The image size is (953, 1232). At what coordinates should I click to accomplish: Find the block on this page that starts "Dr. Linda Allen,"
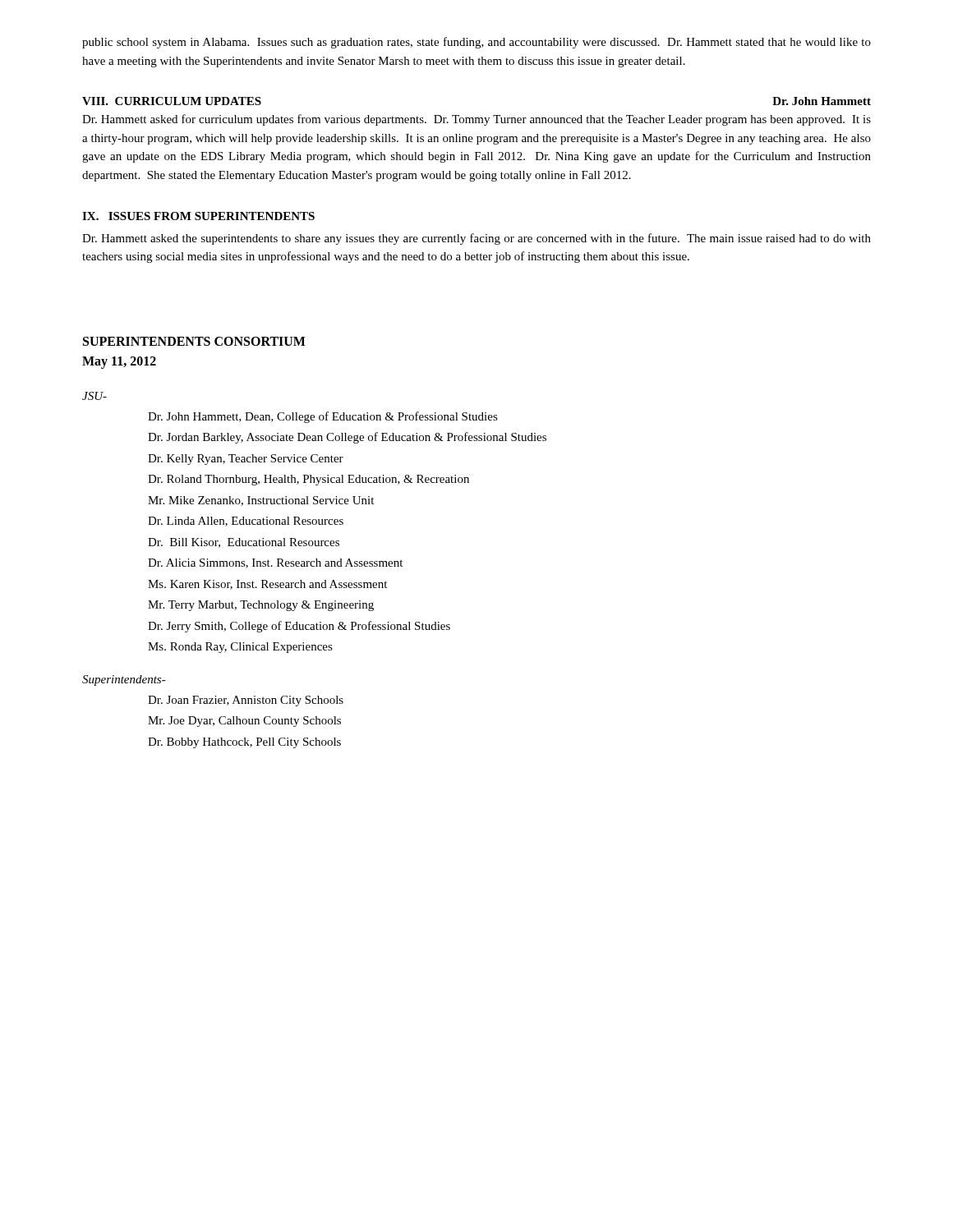click(246, 521)
